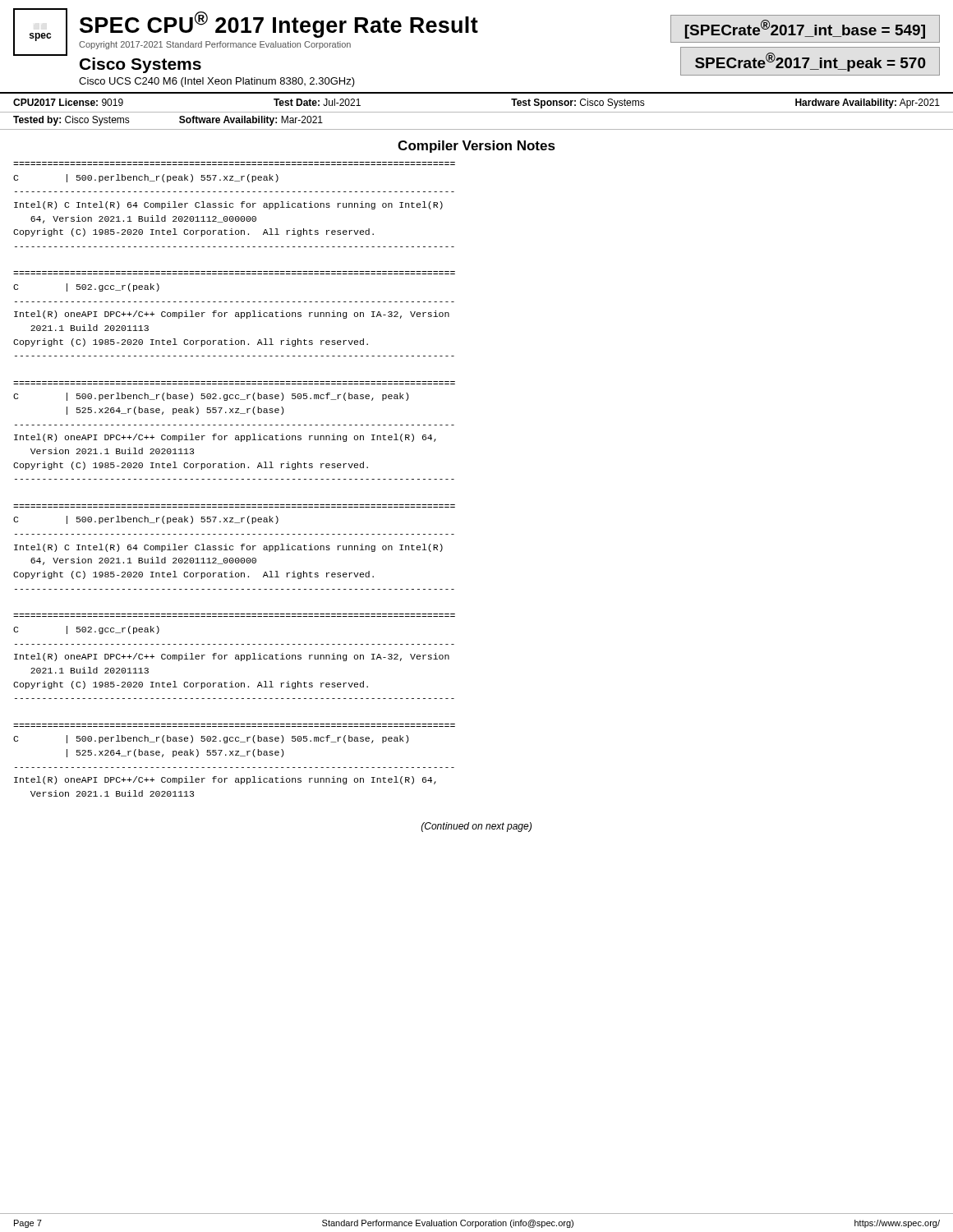Click the passage that begins "============================================================================== C |"
The image size is (953, 1232).
[234, 479]
